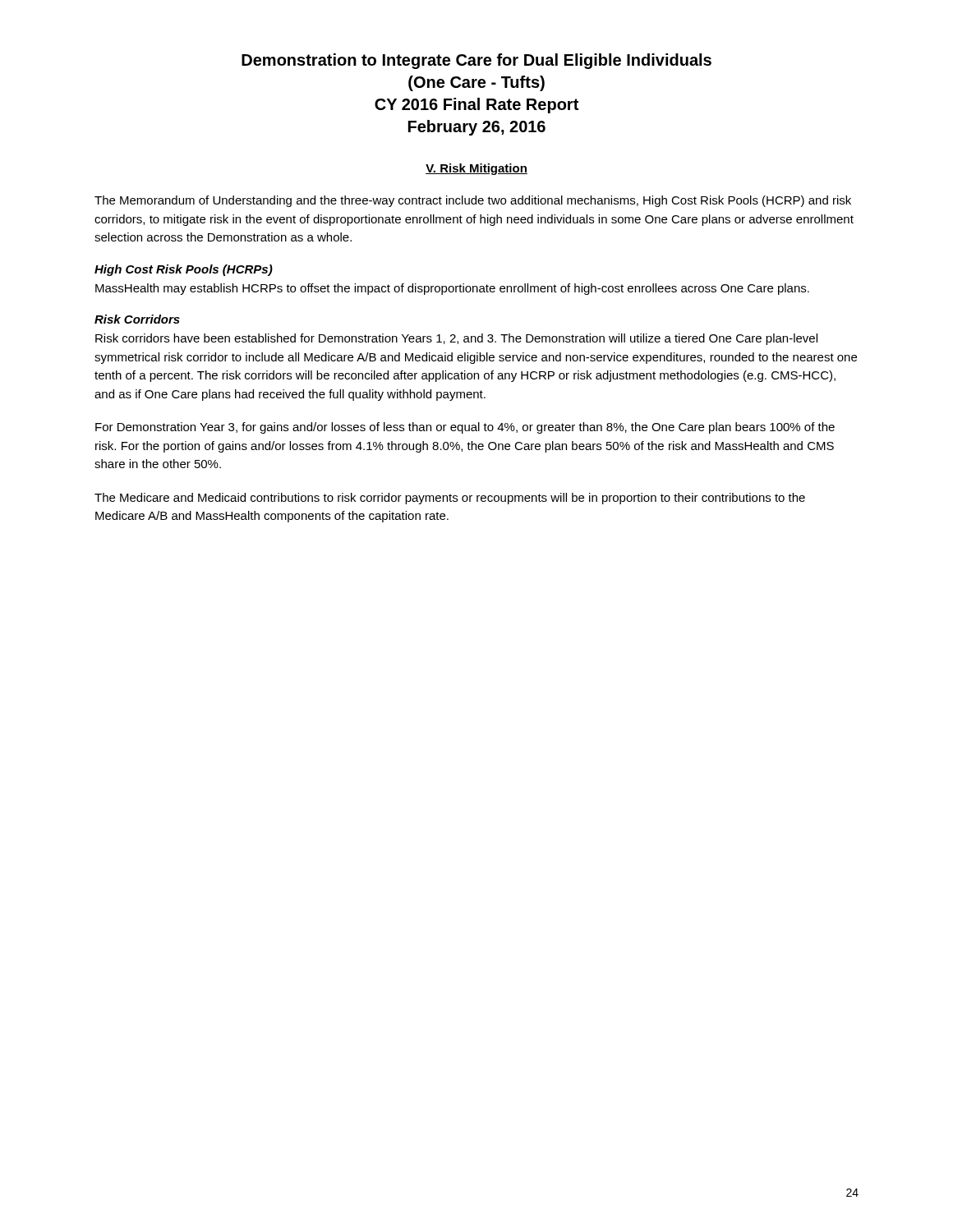Viewport: 953px width, 1232px height.
Task: Locate the text block that reads "For Demonstration Year 3,"
Action: tap(465, 445)
